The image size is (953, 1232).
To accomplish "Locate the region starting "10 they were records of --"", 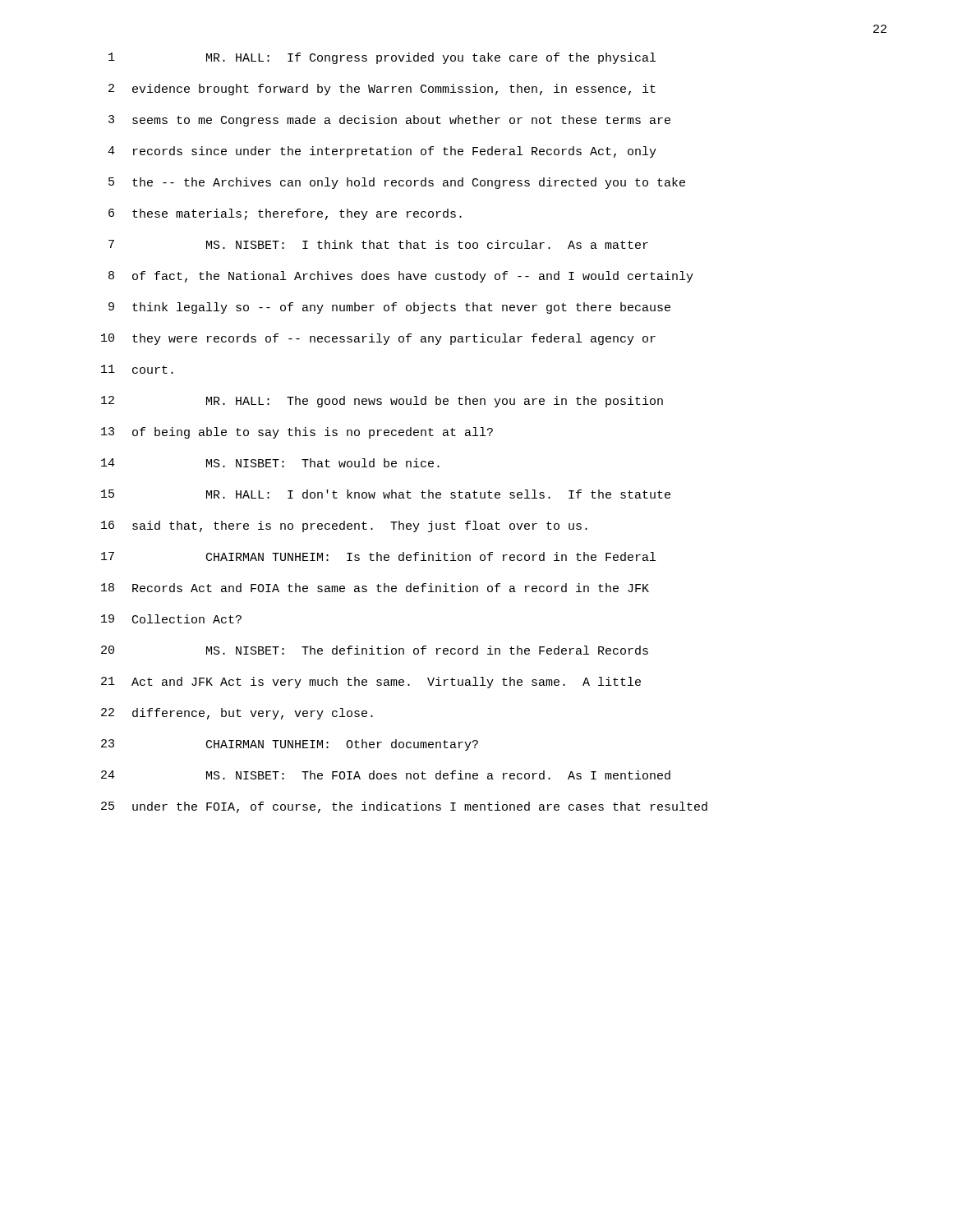I will pyautogui.click(x=485, y=340).
